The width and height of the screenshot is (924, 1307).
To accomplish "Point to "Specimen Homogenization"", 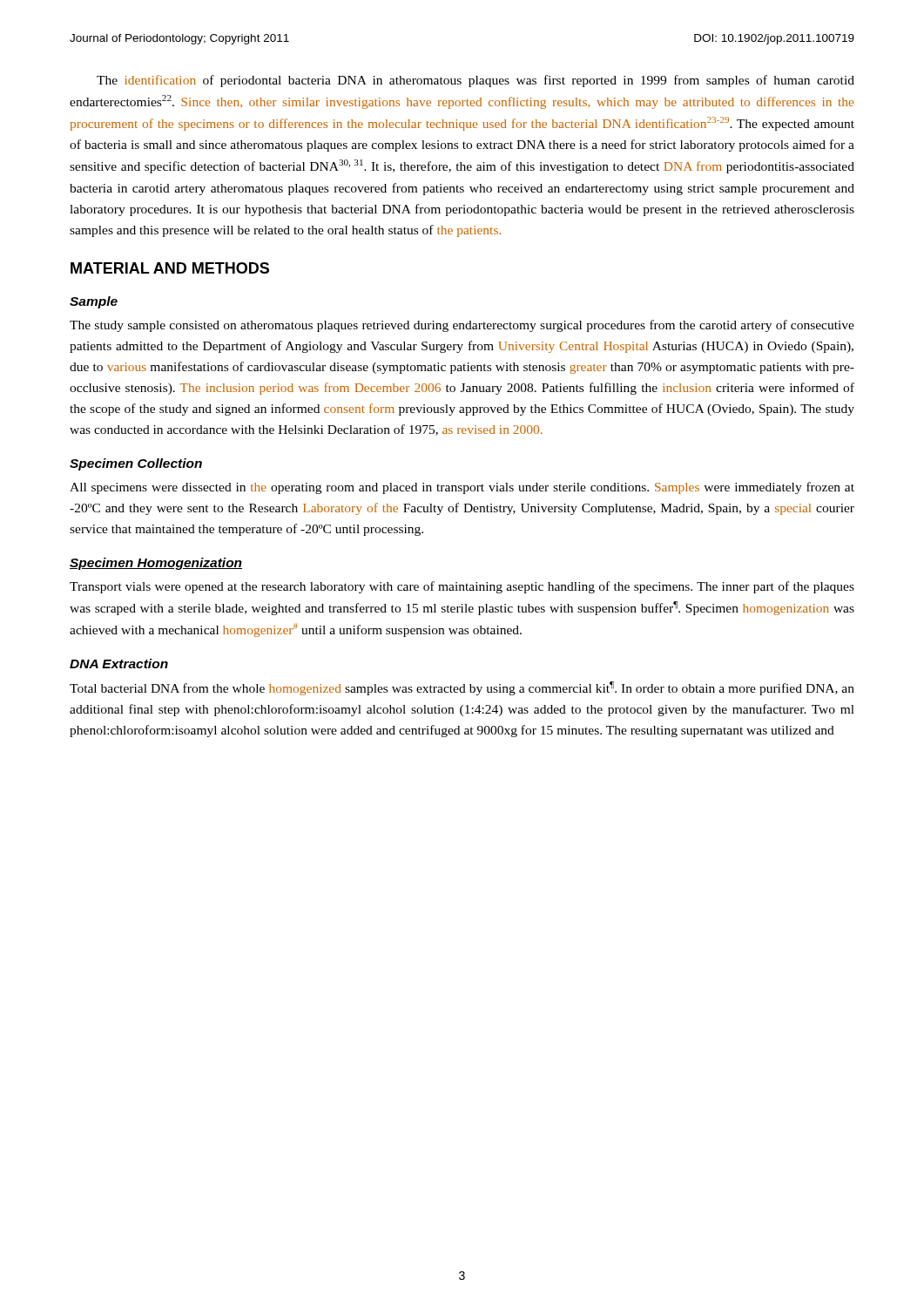I will click(x=156, y=562).
